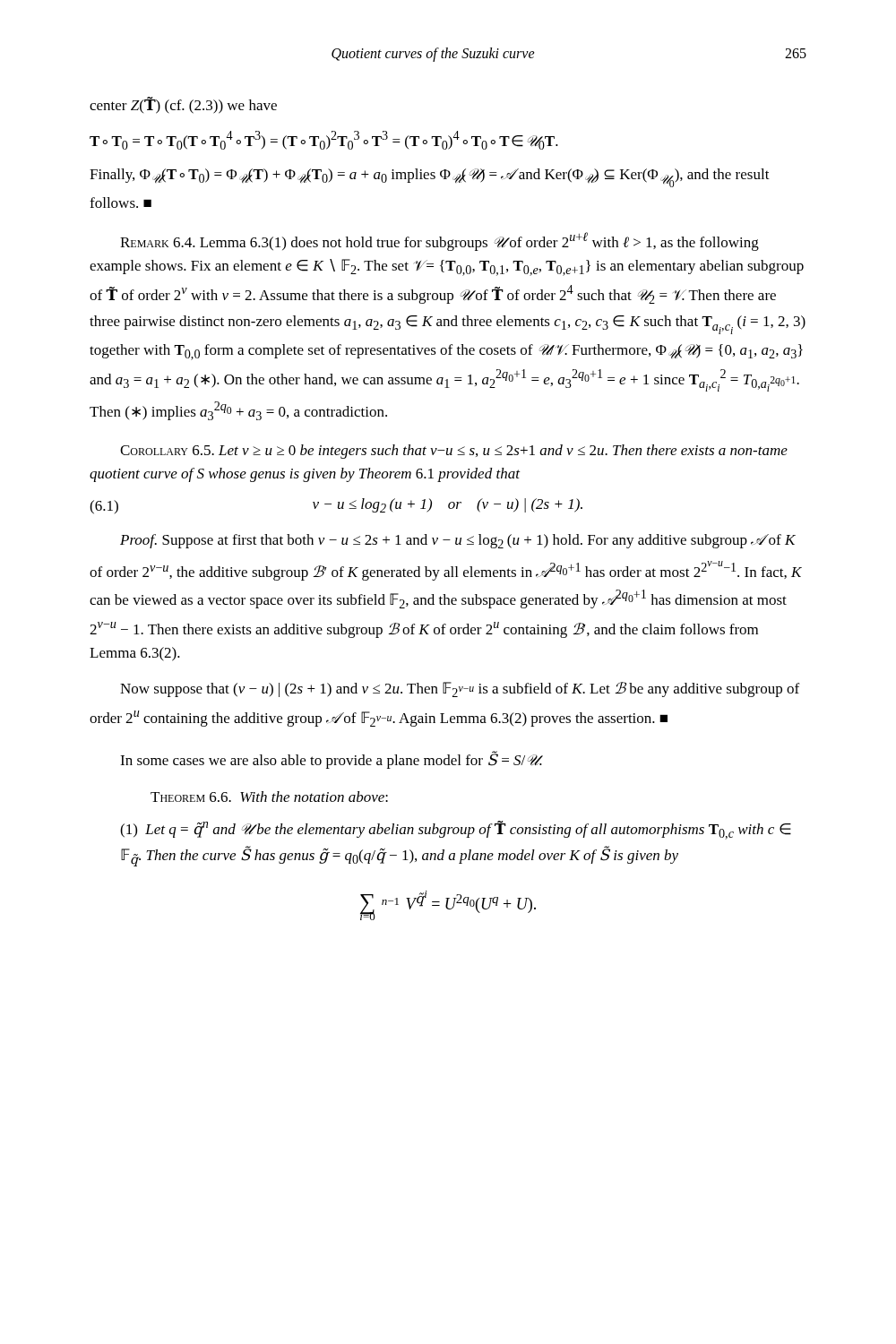Navigate to the passage starting "Theorem 6.6. With the notation above:"
Viewport: 896px width, 1344px height.
[270, 797]
